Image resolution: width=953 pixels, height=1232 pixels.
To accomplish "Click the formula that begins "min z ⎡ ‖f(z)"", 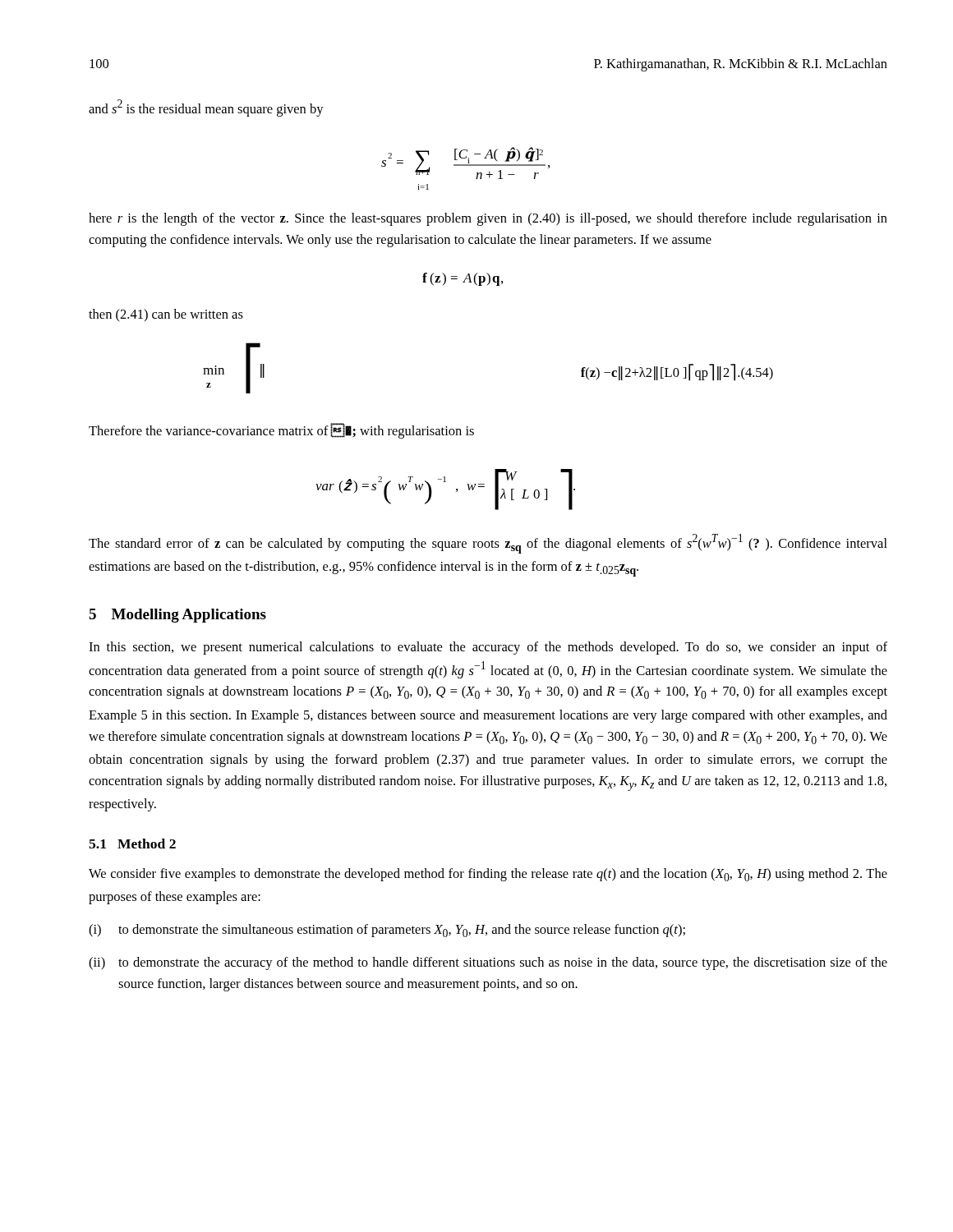I will [212, 368].
